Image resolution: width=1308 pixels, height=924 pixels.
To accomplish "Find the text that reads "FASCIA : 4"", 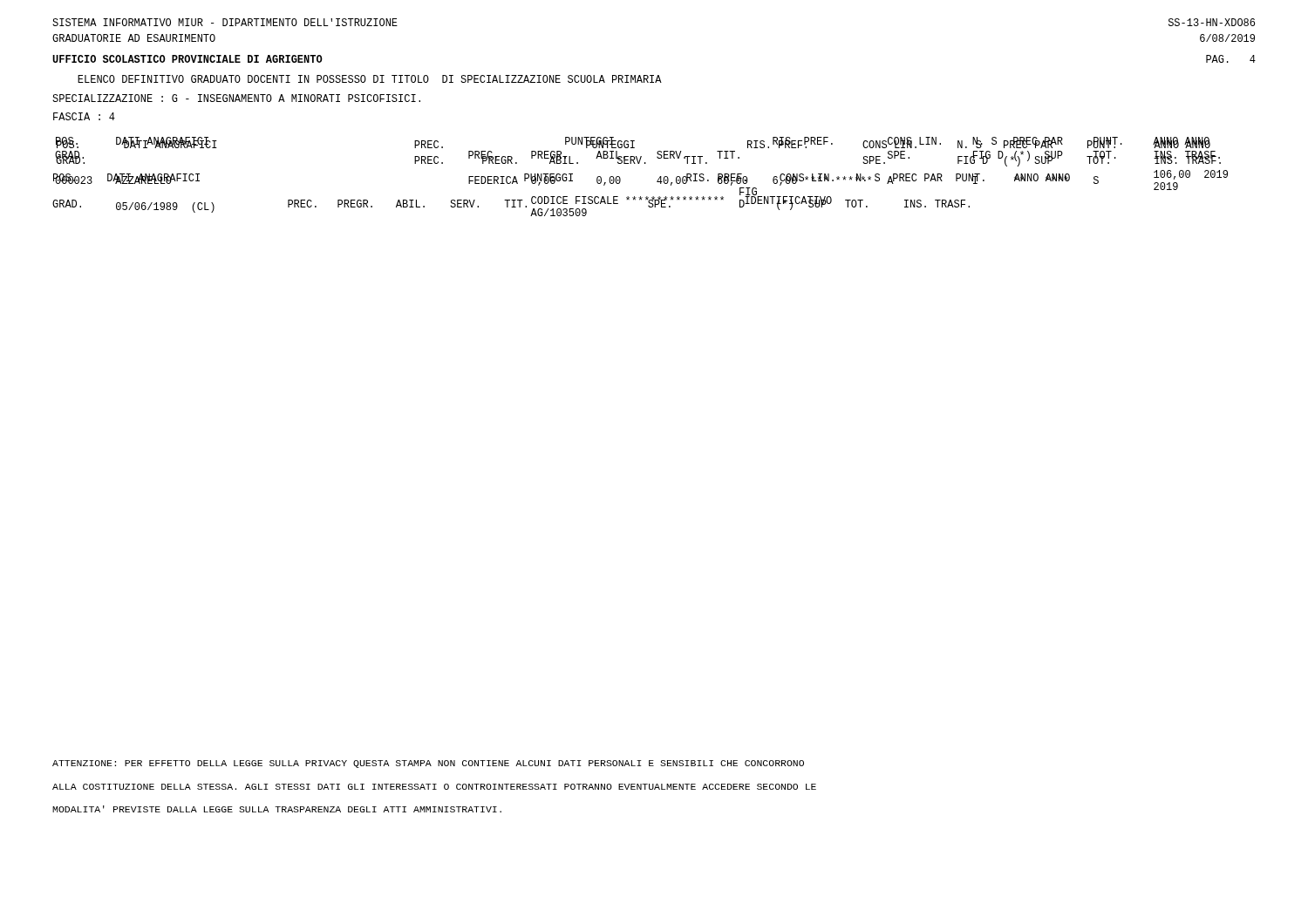I will click(x=84, y=118).
